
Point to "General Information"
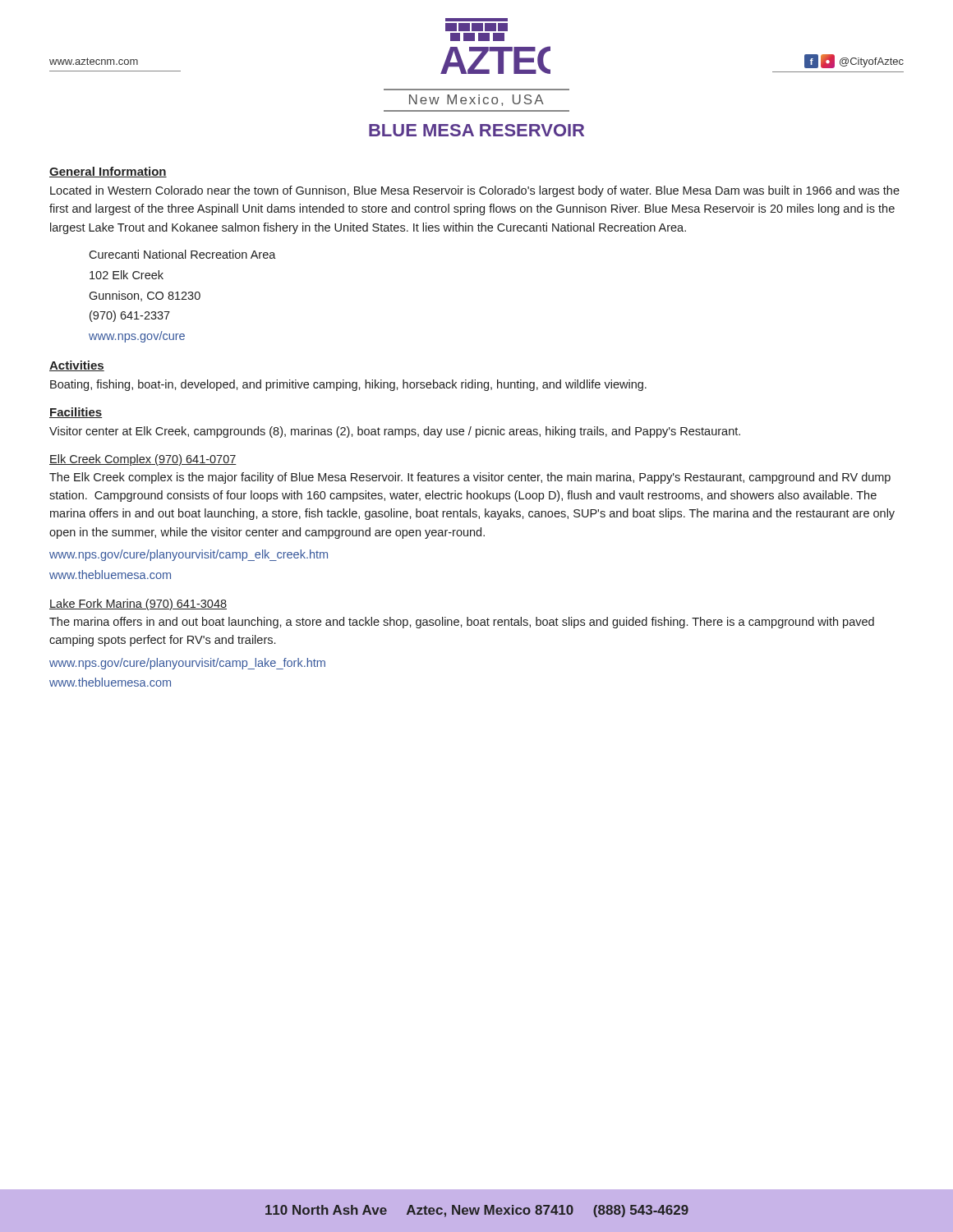tap(108, 171)
